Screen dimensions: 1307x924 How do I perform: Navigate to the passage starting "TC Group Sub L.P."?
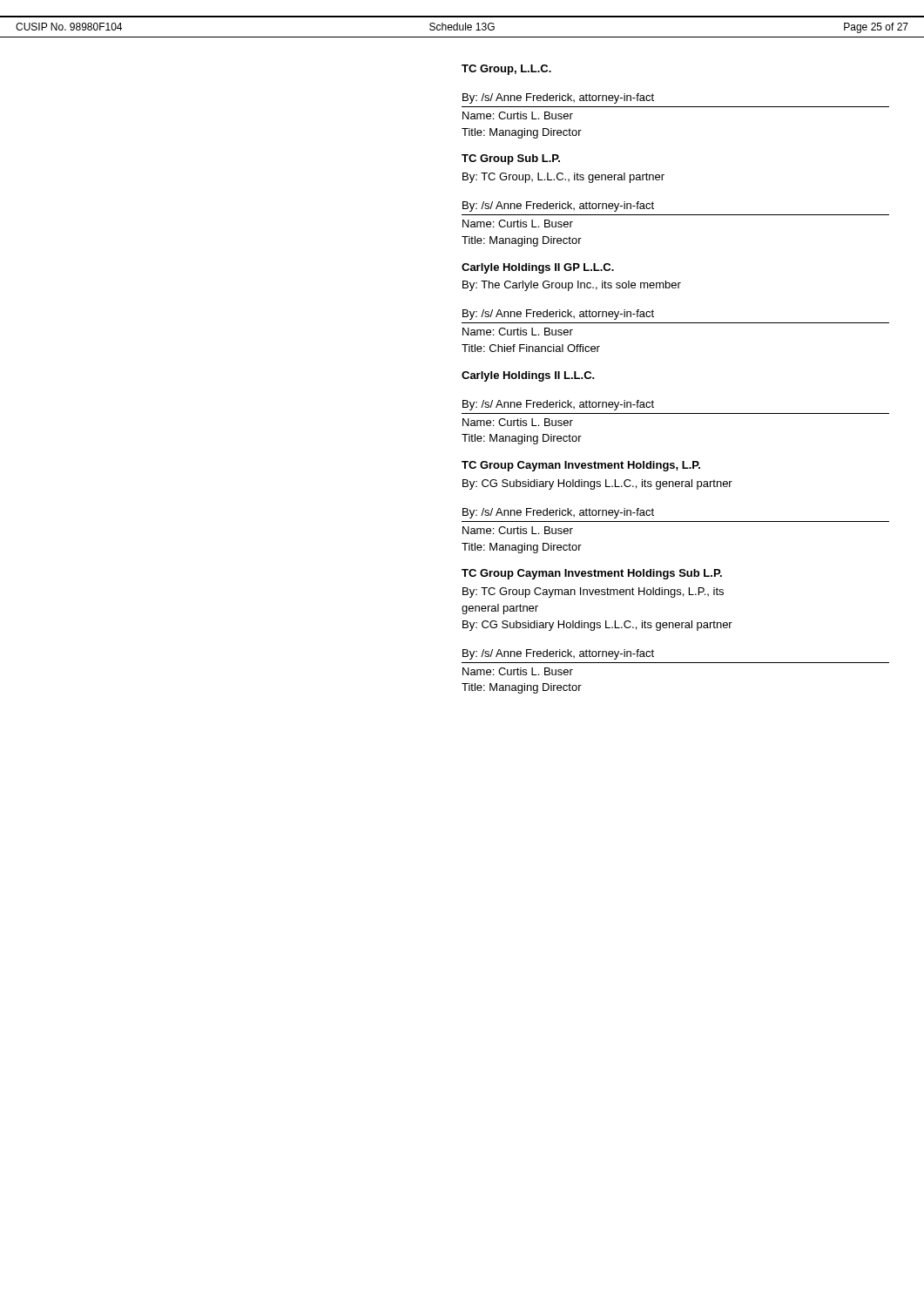[x=511, y=158]
